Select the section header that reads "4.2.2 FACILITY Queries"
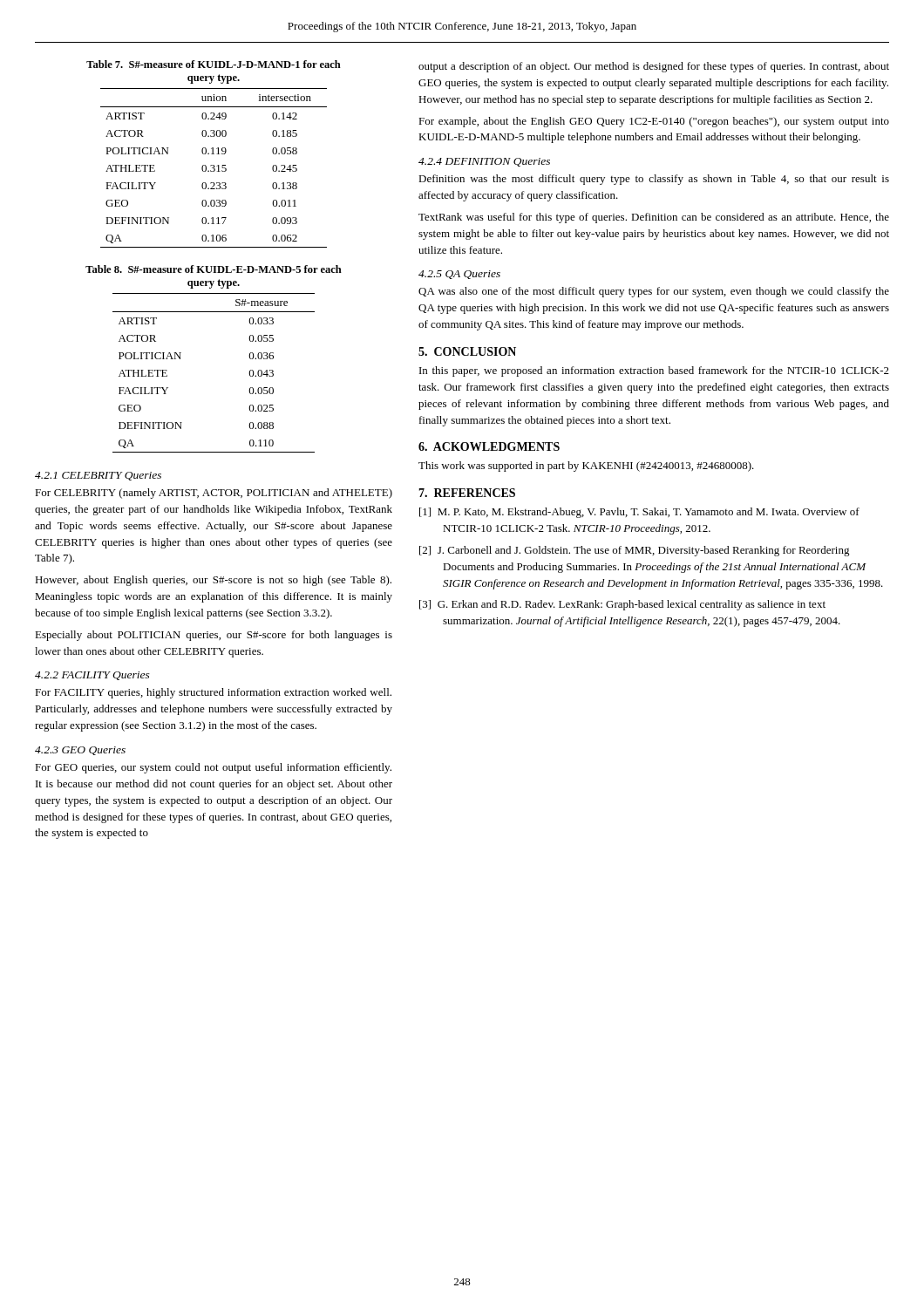924x1308 pixels. 92,675
